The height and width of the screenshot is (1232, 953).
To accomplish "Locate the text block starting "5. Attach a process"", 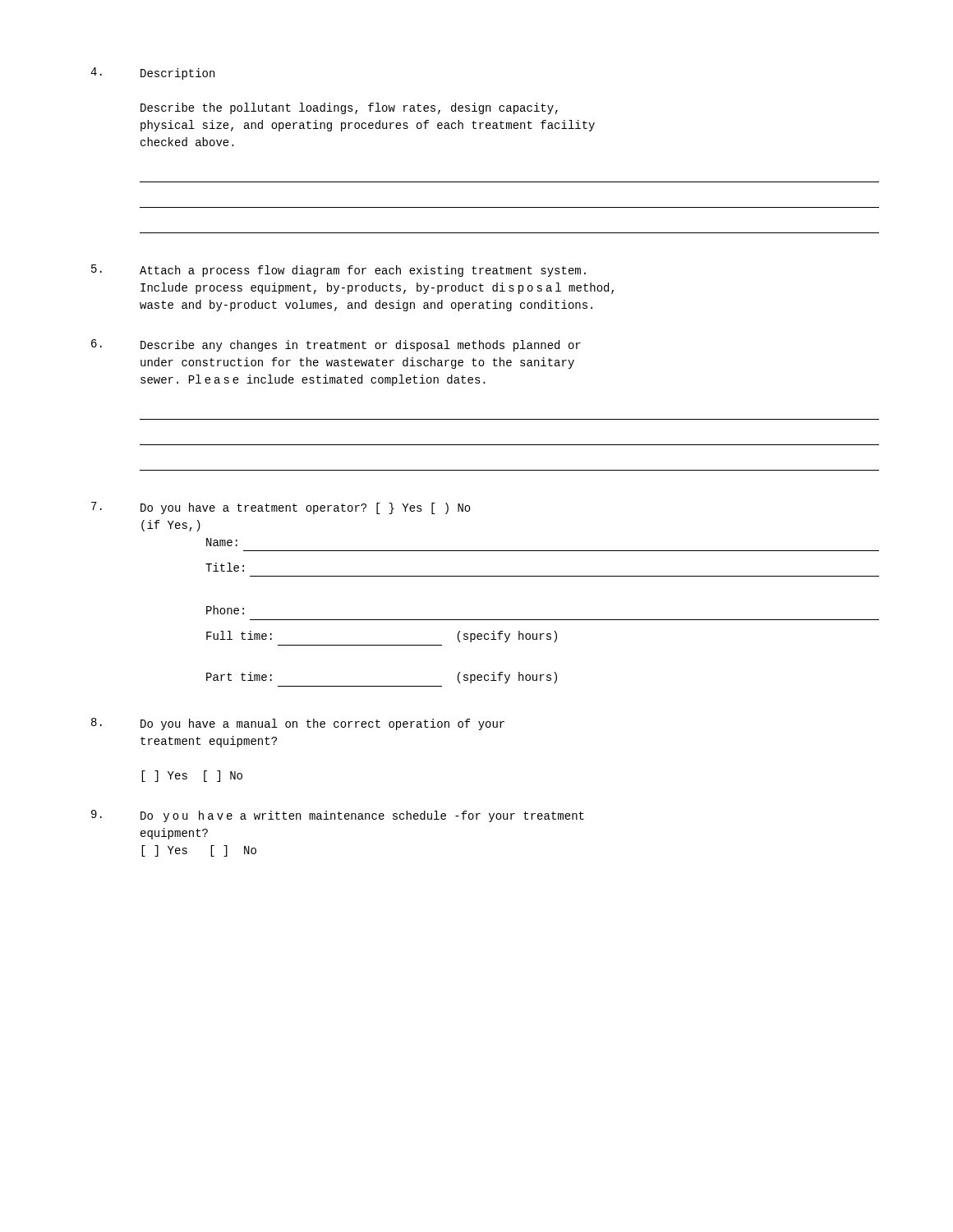I will pos(485,289).
